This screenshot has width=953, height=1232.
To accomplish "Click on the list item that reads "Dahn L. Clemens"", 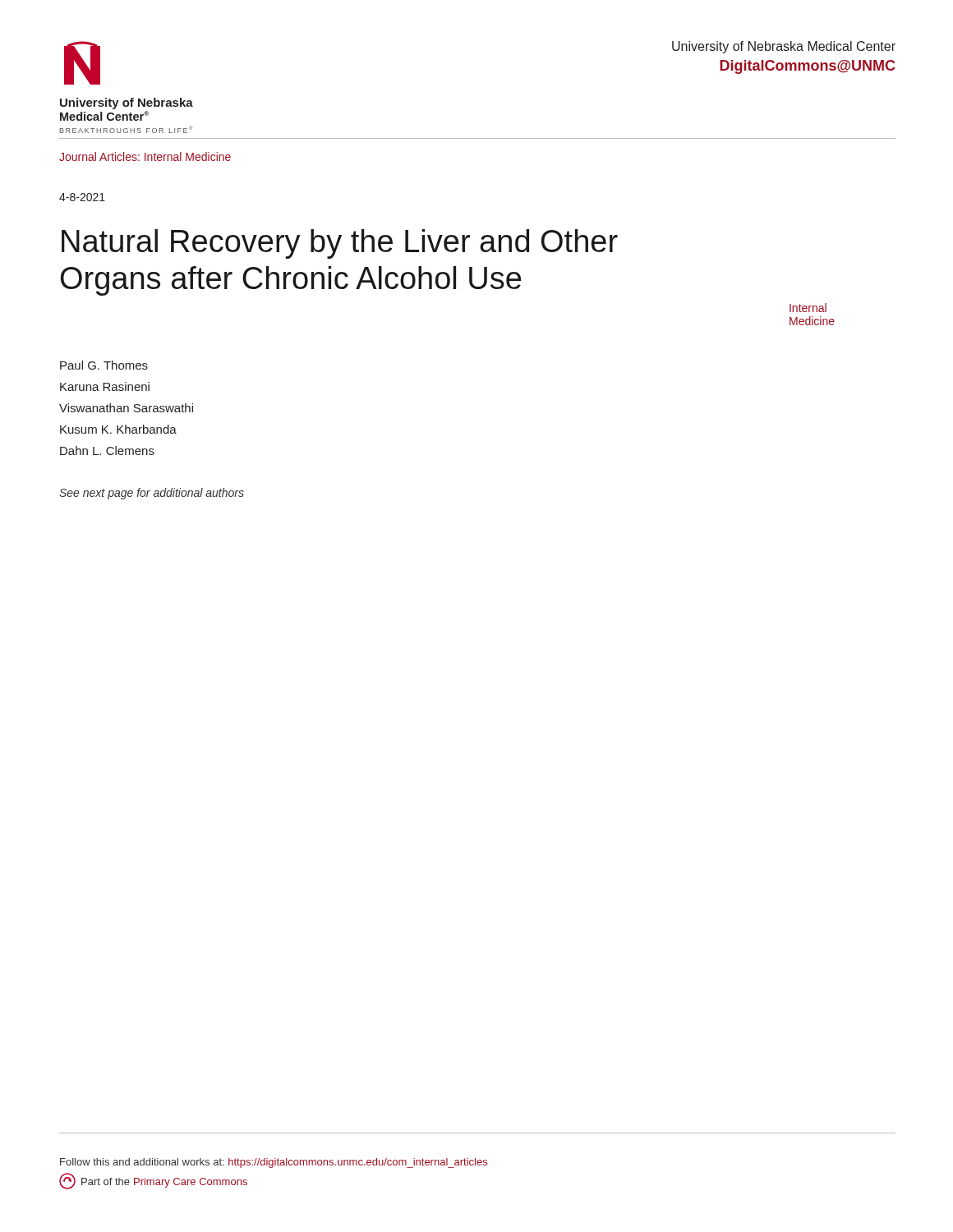I will pos(107,450).
